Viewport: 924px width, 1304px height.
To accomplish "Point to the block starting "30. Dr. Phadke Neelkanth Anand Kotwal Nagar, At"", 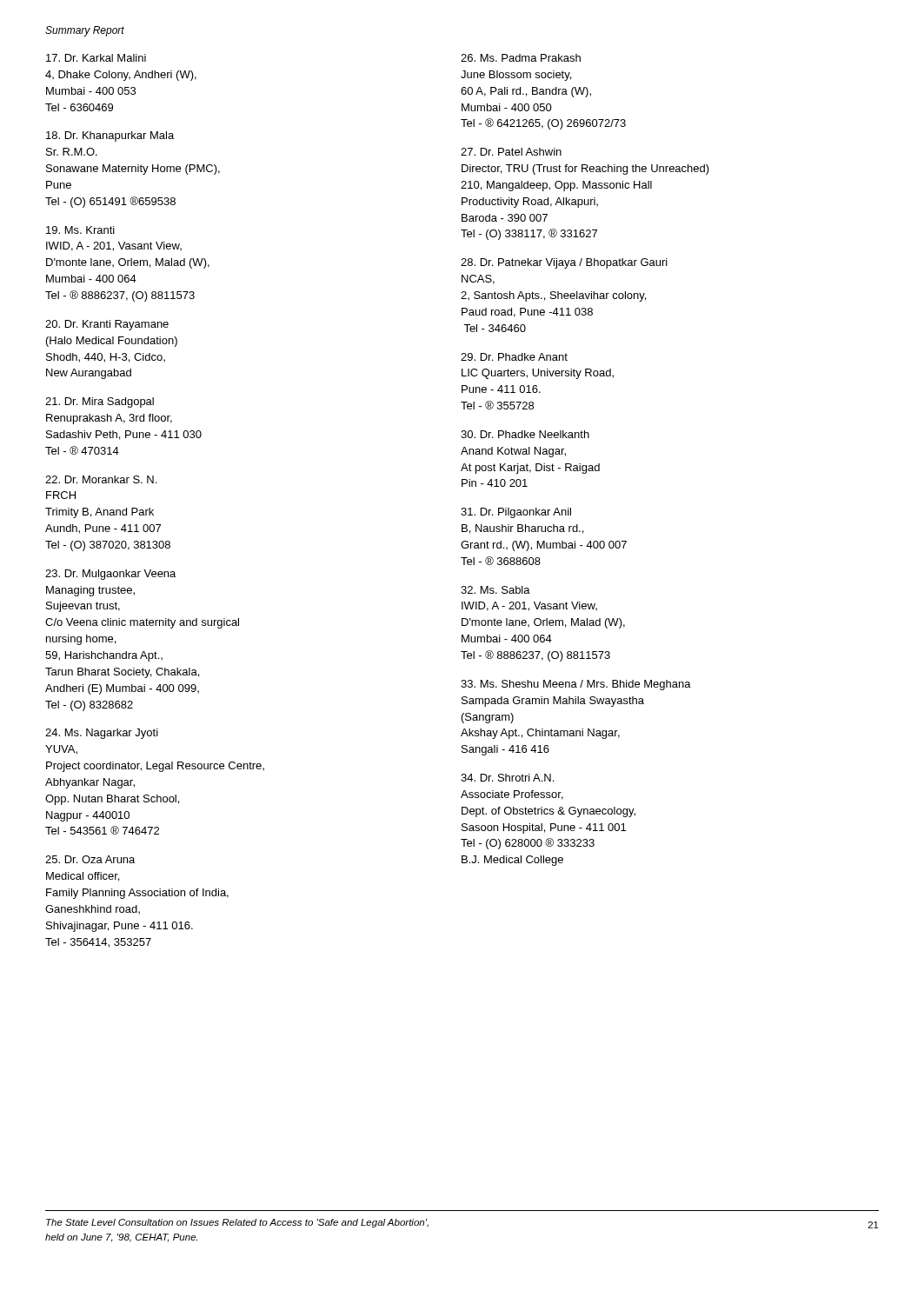I will (530, 459).
